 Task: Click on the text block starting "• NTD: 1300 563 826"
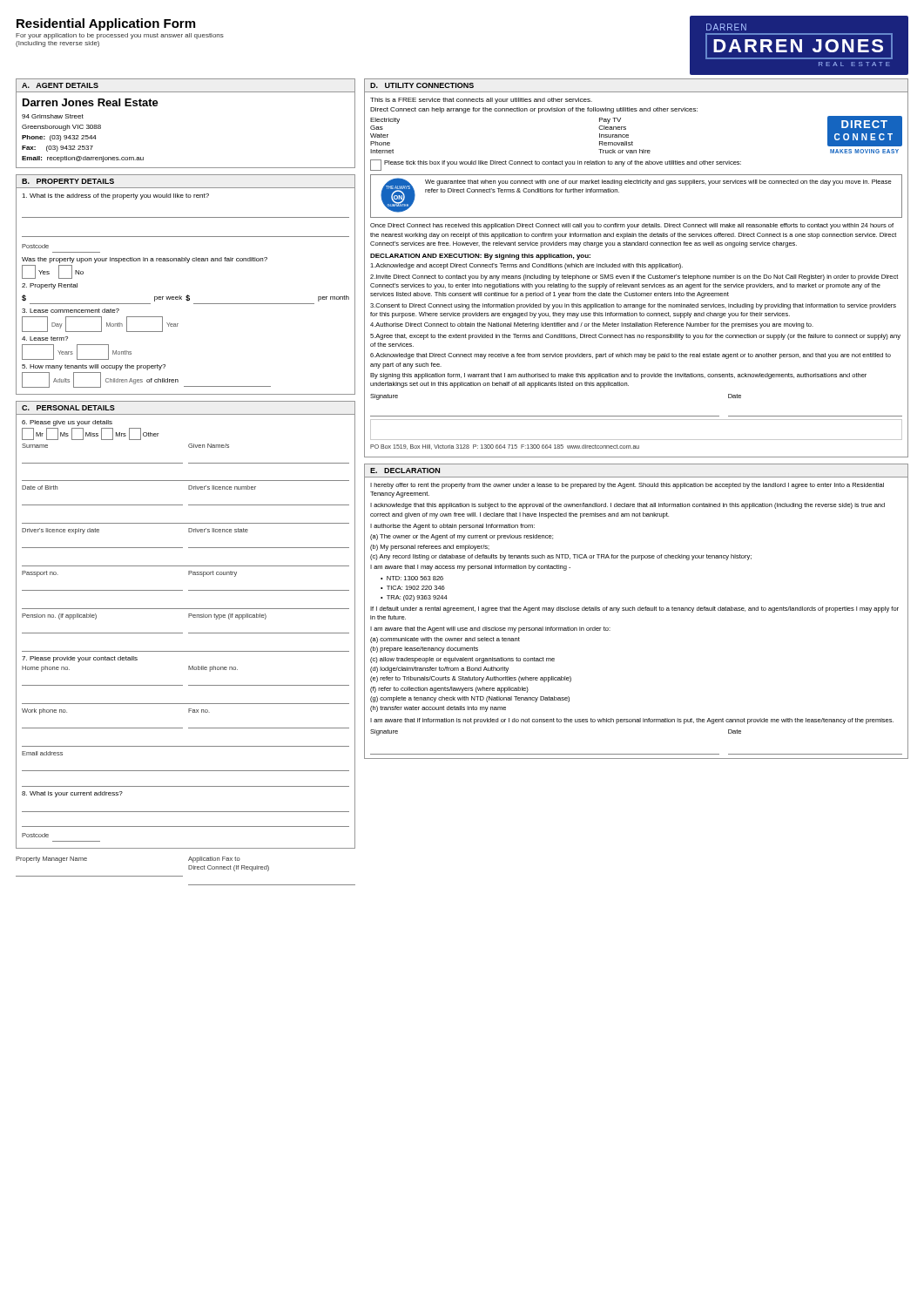[412, 578]
